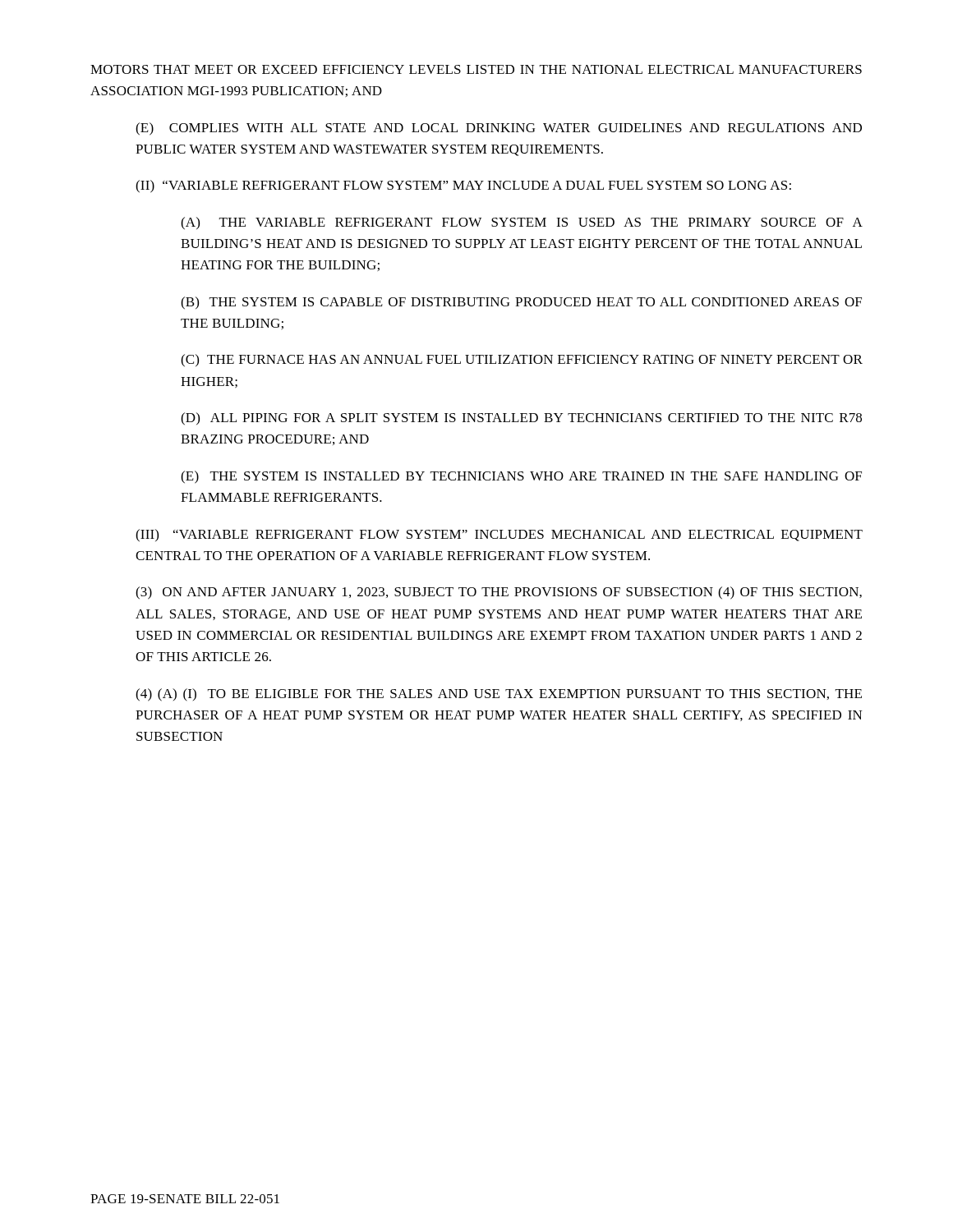The width and height of the screenshot is (953, 1232).
Task: Find the passage starting "(4) (a) (I) TO BE"
Action: [x=499, y=715]
